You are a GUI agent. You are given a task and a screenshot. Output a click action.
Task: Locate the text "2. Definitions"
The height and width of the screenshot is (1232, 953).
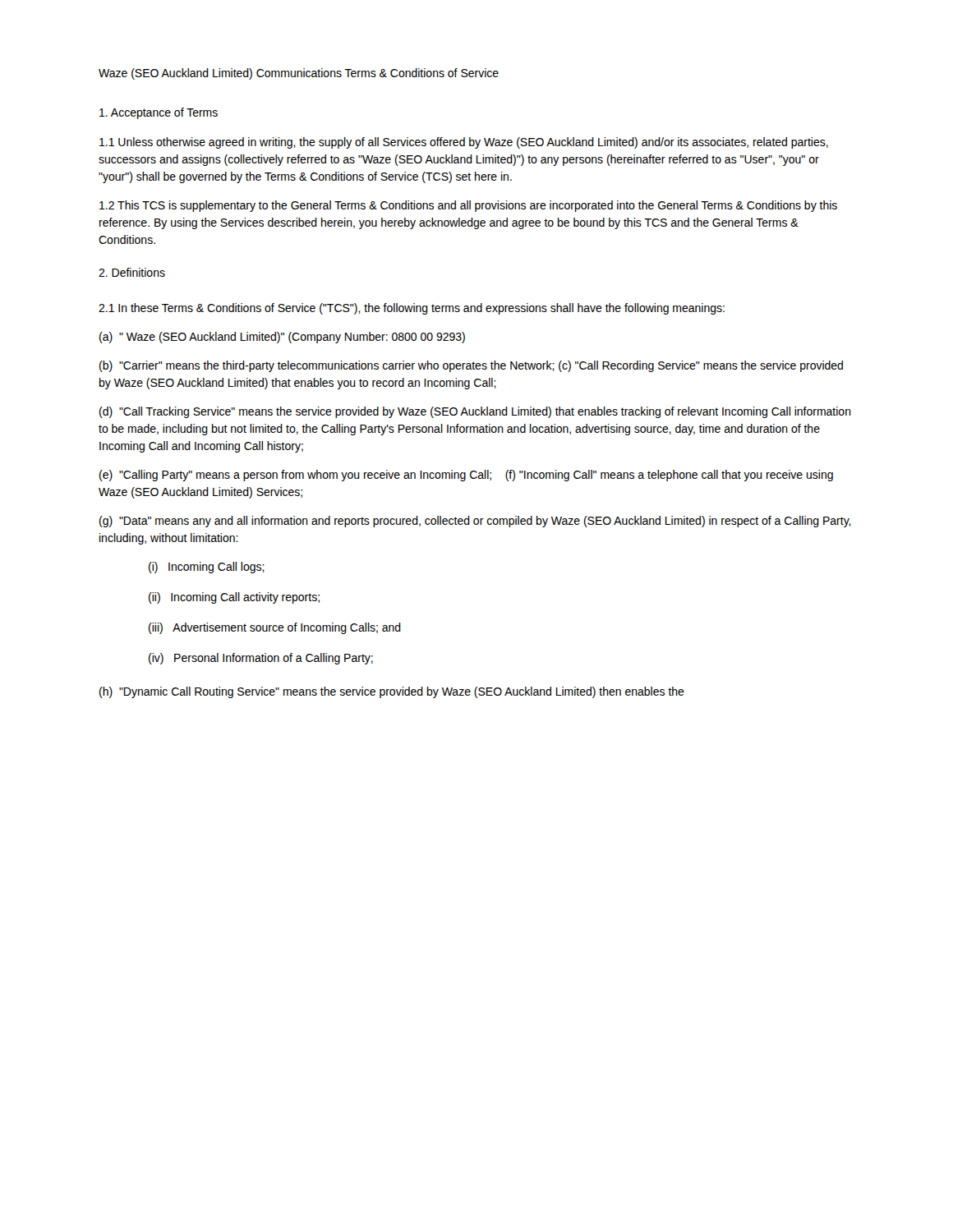tap(132, 273)
